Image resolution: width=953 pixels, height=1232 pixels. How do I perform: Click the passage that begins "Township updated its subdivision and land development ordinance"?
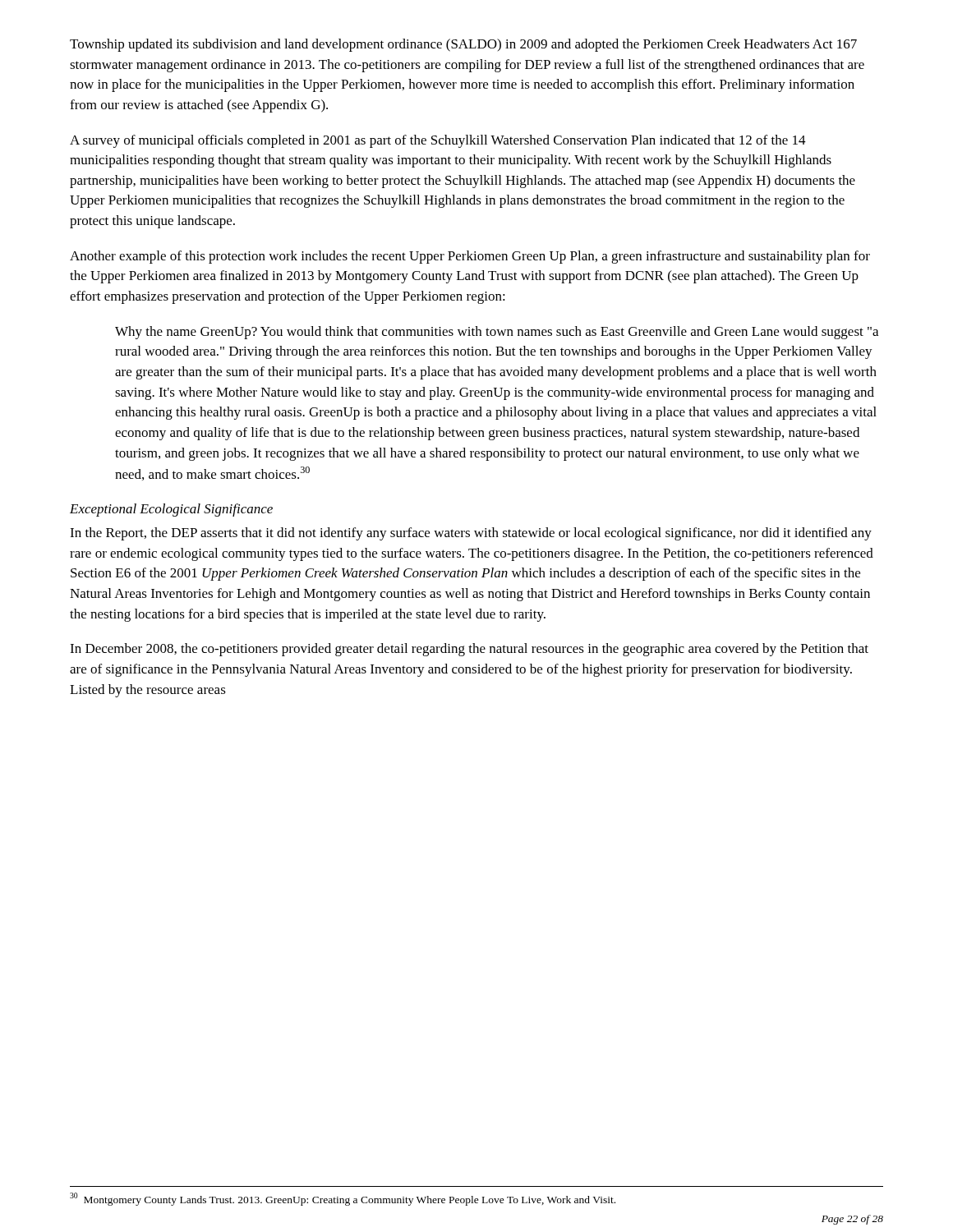tap(467, 74)
